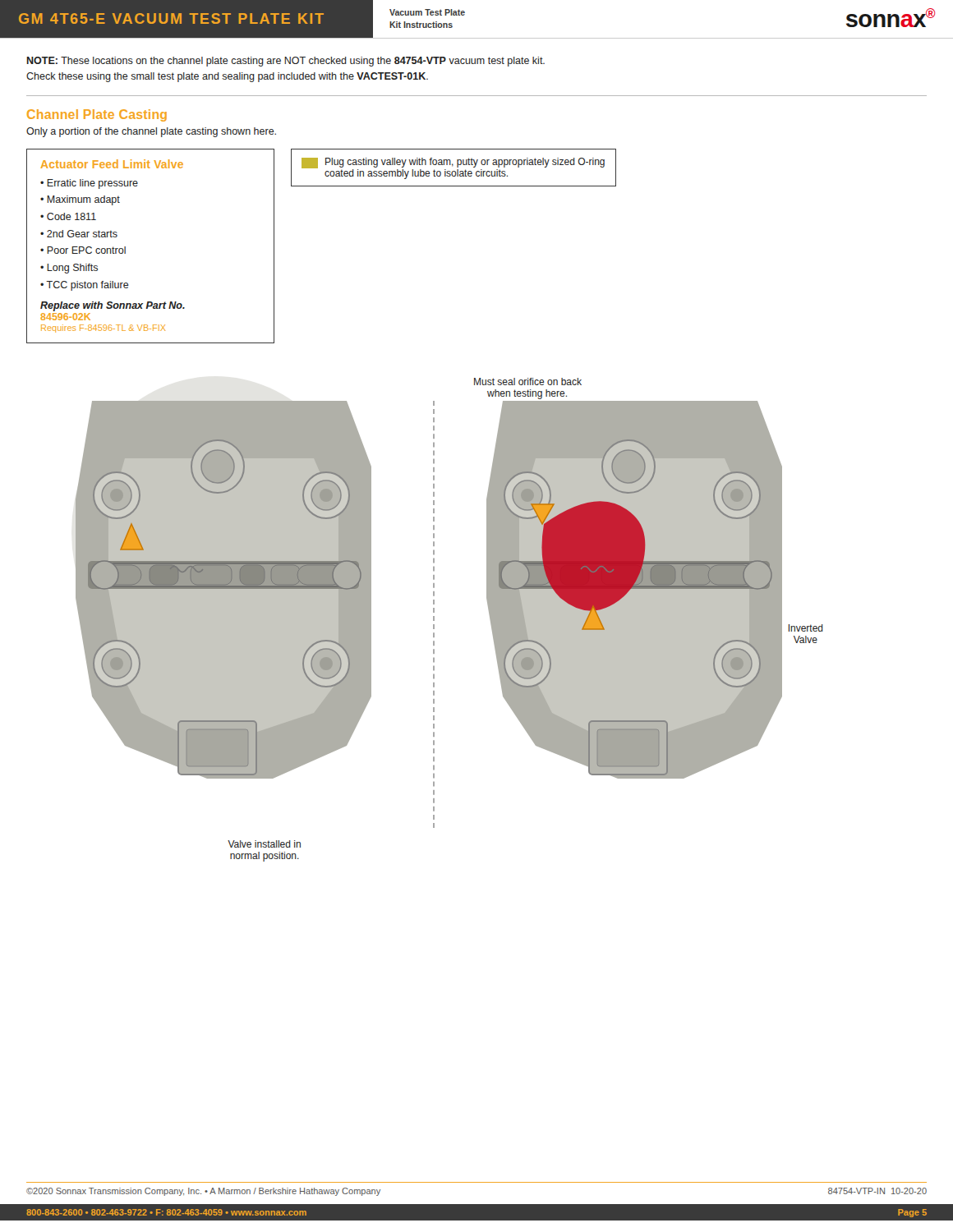Locate the region starting "Plug casting valley"
This screenshot has height=1232, width=953.
pos(453,167)
